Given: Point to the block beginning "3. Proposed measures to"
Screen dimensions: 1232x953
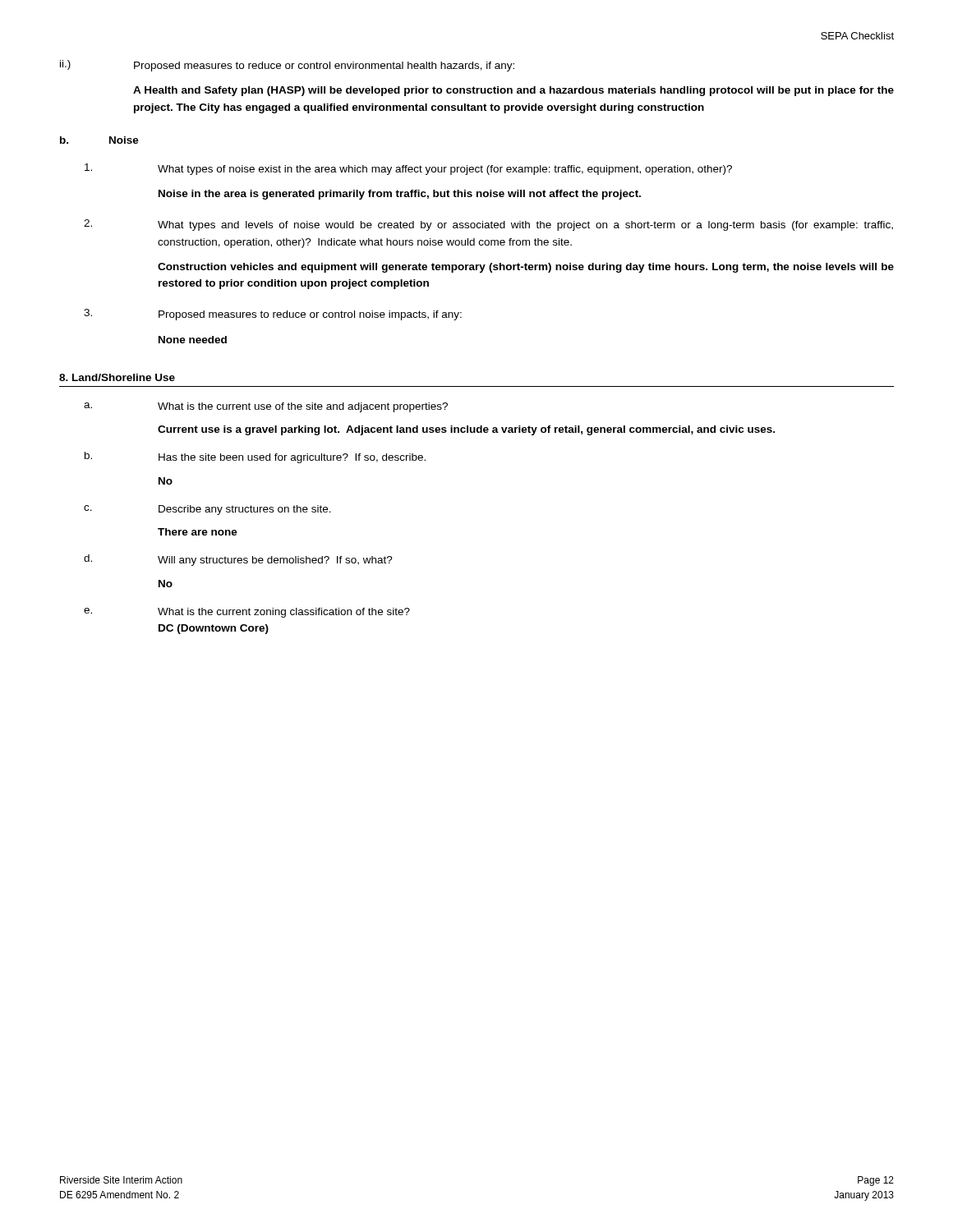Looking at the screenshot, I should click(273, 315).
